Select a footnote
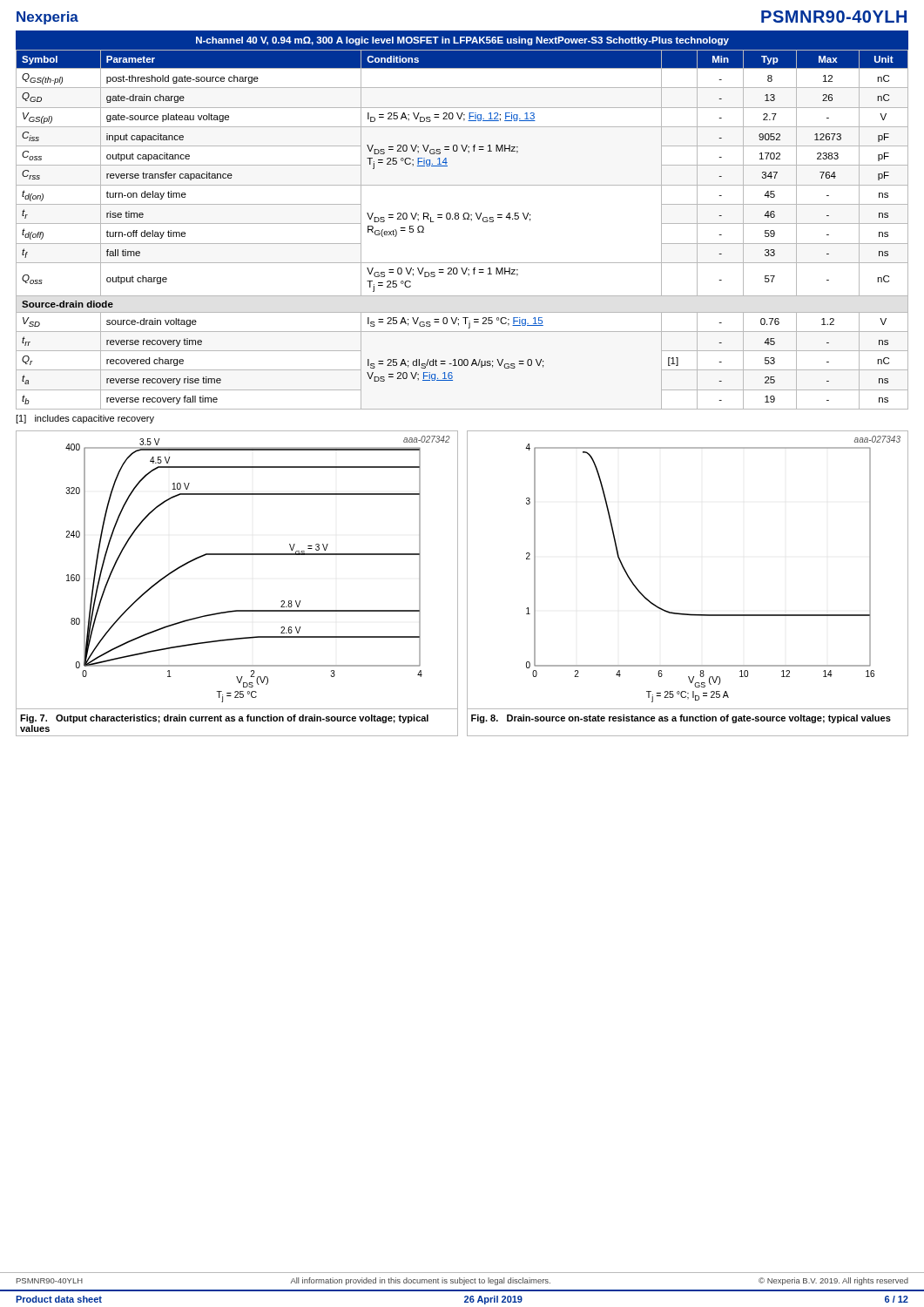924x1307 pixels. coord(85,418)
